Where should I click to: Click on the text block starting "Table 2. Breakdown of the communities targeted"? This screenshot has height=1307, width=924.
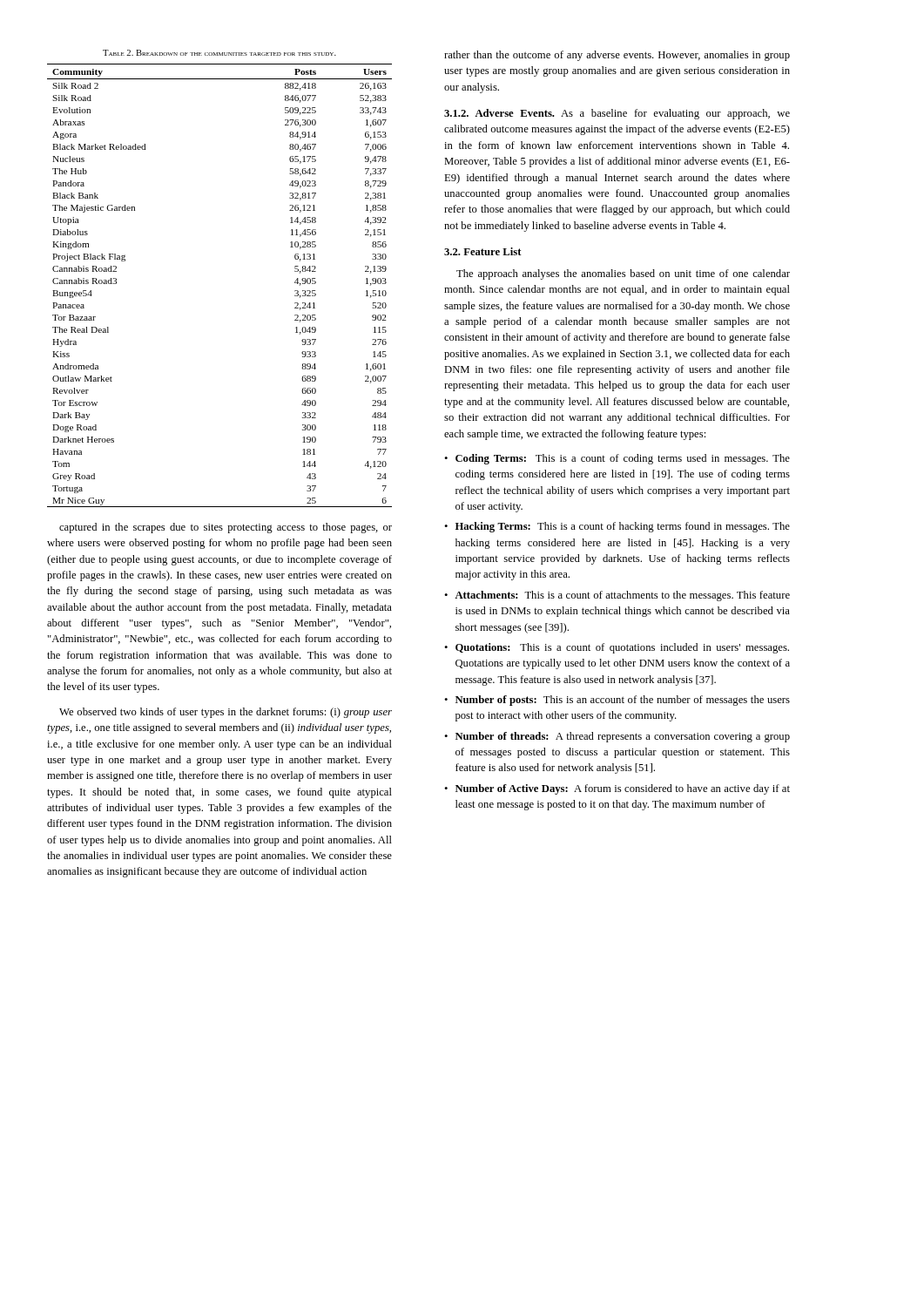[x=219, y=53]
